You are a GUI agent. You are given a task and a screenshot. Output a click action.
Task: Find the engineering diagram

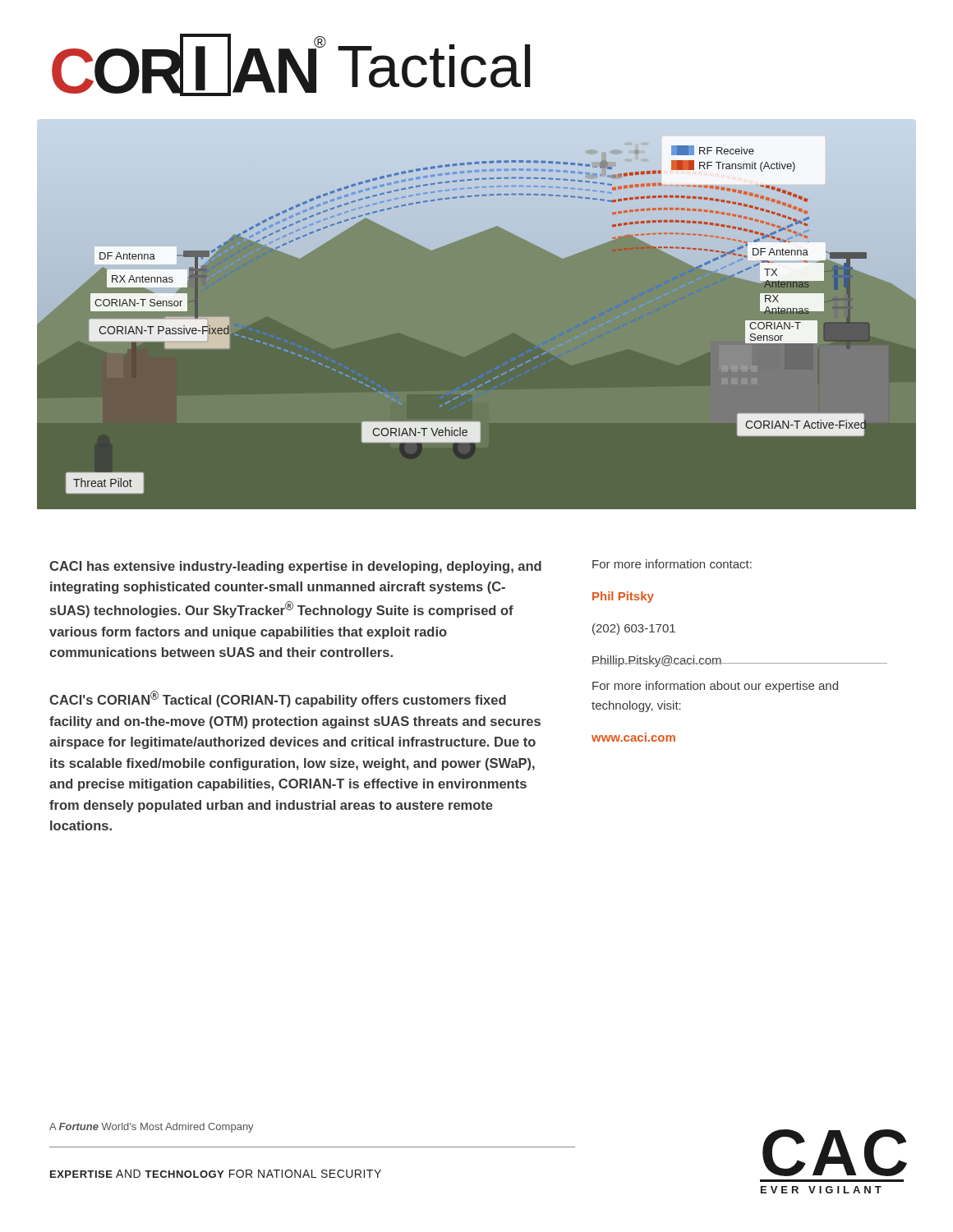[476, 314]
